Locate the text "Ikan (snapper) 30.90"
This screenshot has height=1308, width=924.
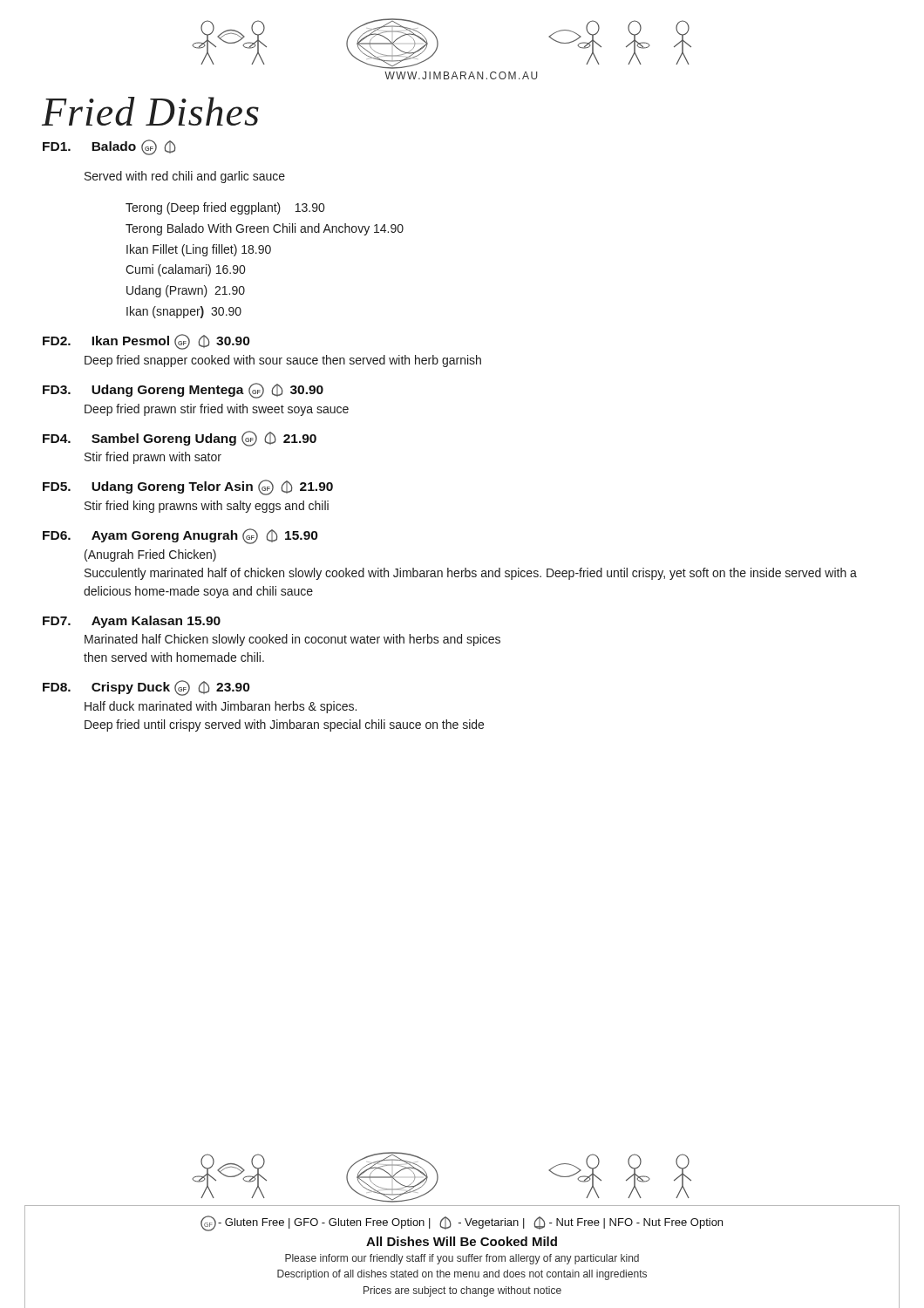pyautogui.click(x=184, y=312)
